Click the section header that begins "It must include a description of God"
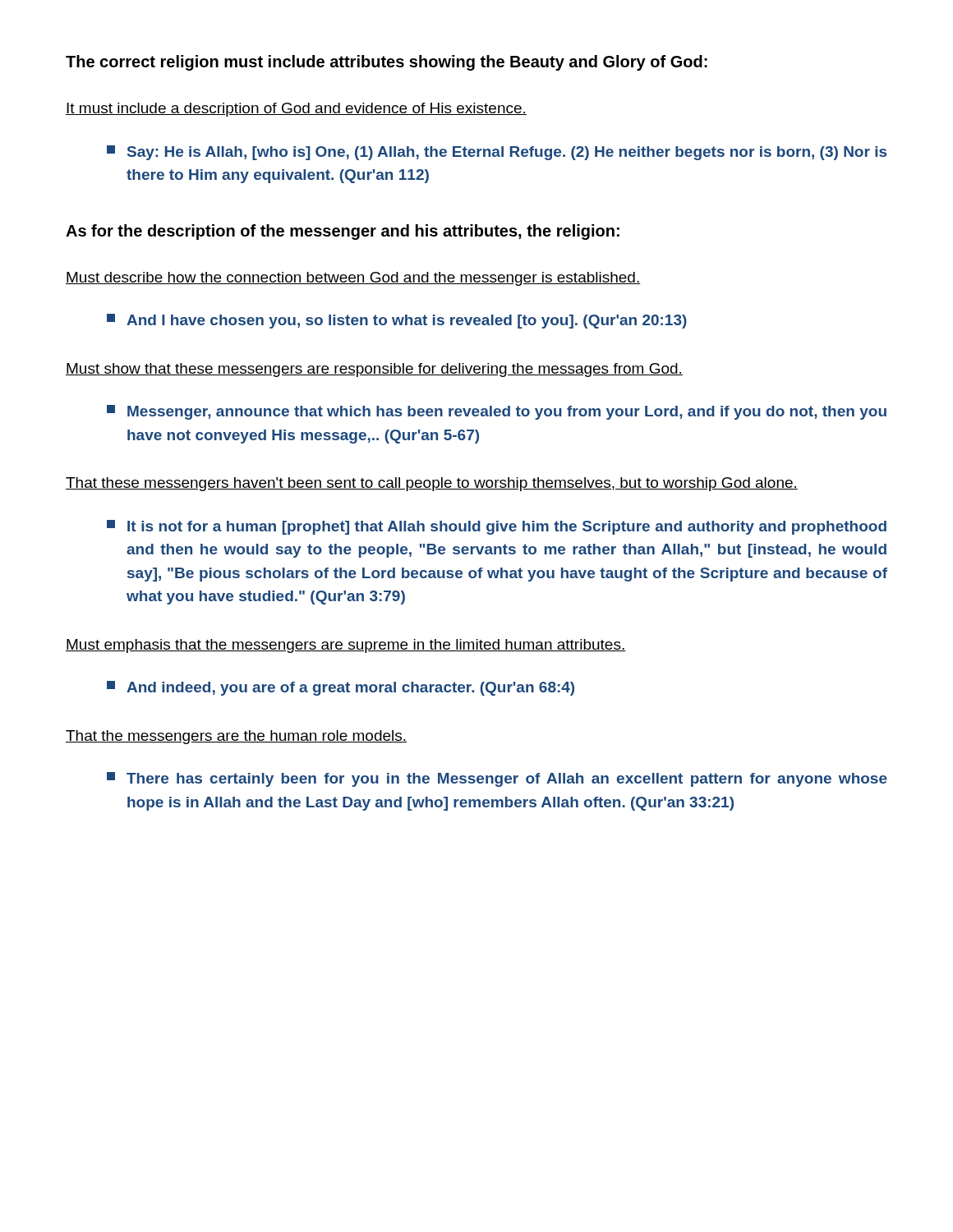The width and height of the screenshot is (953, 1232). click(296, 108)
